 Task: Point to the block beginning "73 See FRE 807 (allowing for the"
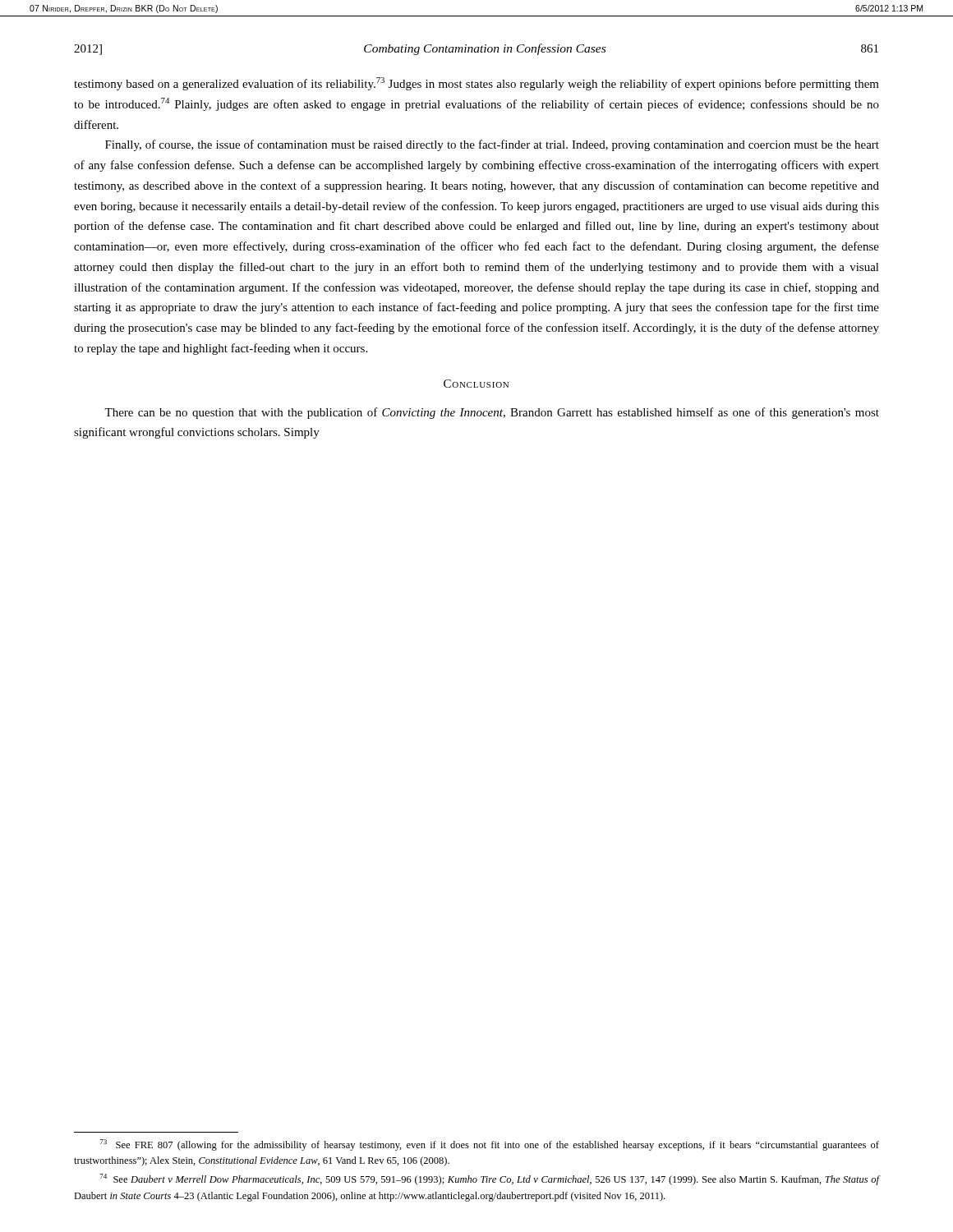(x=476, y=1171)
